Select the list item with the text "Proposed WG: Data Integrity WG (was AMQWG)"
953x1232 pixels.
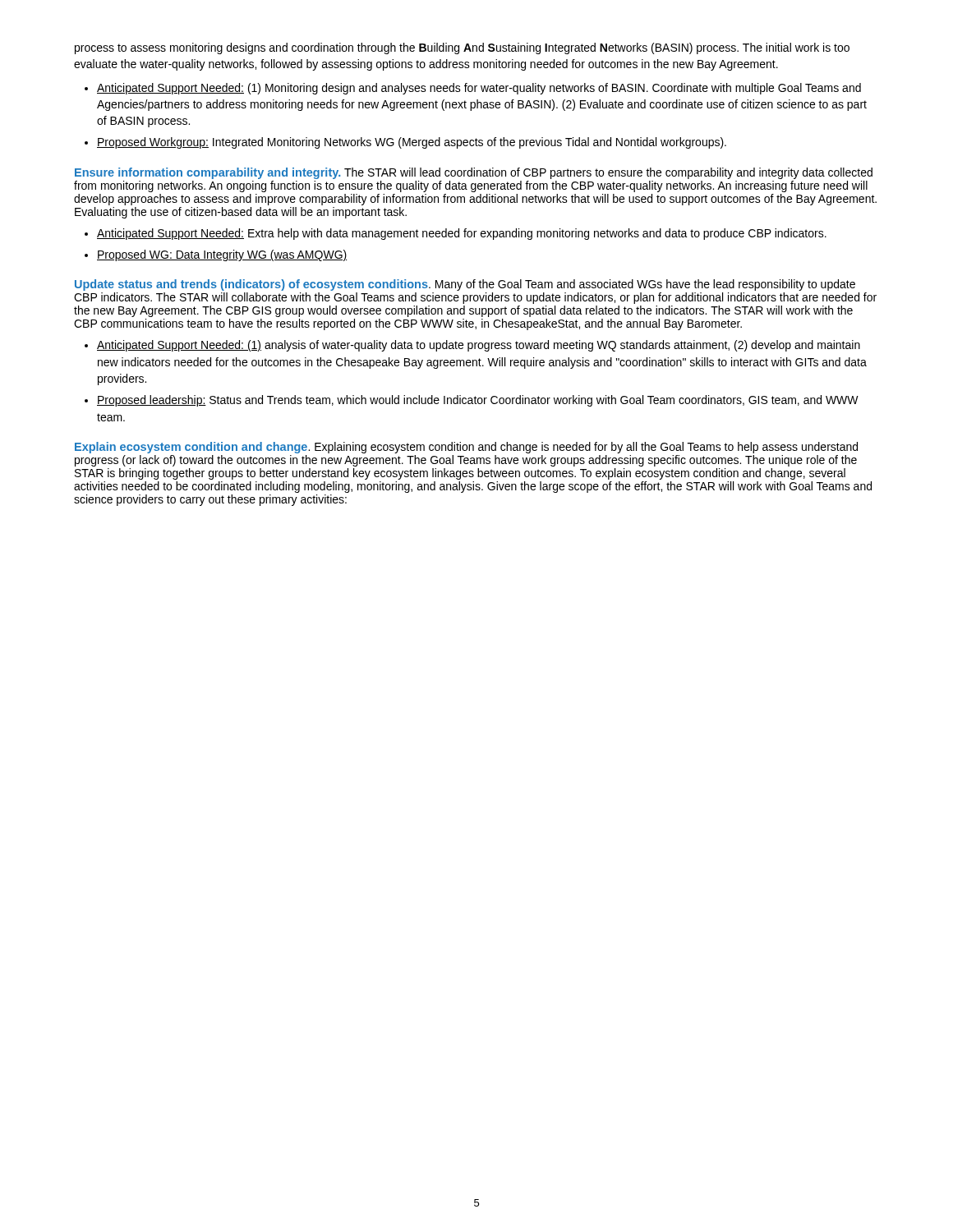click(222, 255)
